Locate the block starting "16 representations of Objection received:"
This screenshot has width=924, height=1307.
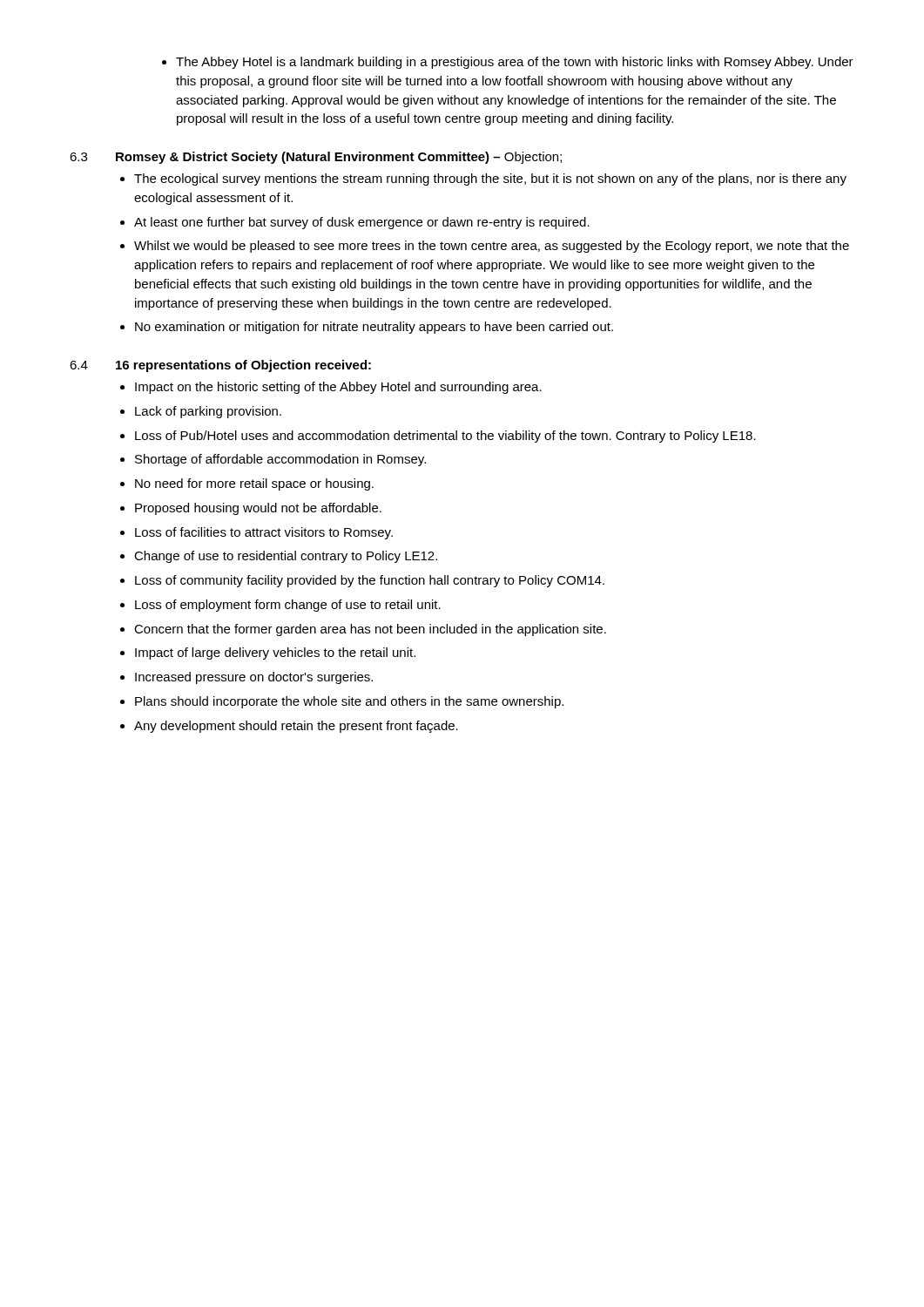pyautogui.click(x=243, y=365)
